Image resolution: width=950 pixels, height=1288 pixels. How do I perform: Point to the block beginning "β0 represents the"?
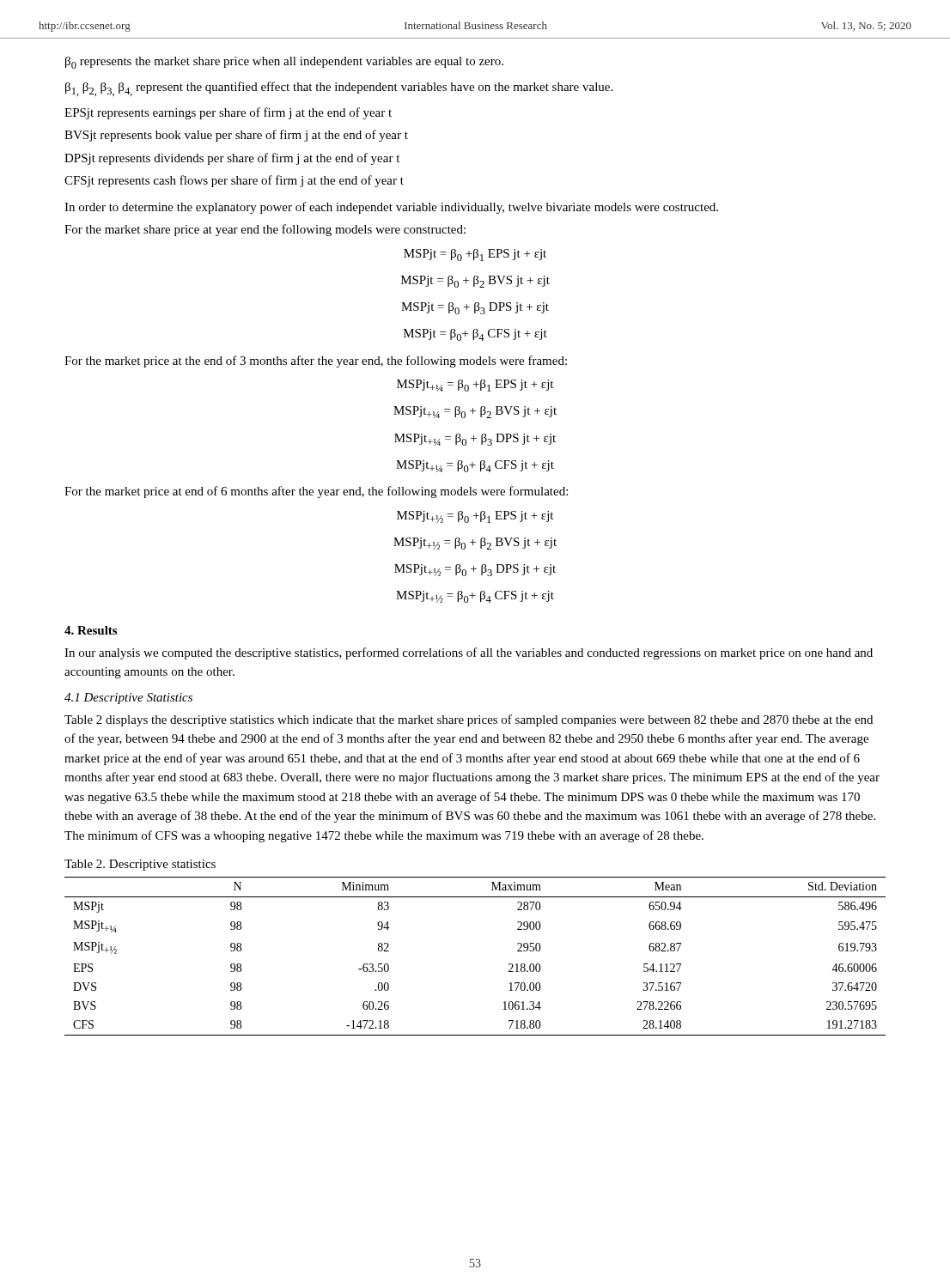(284, 63)
